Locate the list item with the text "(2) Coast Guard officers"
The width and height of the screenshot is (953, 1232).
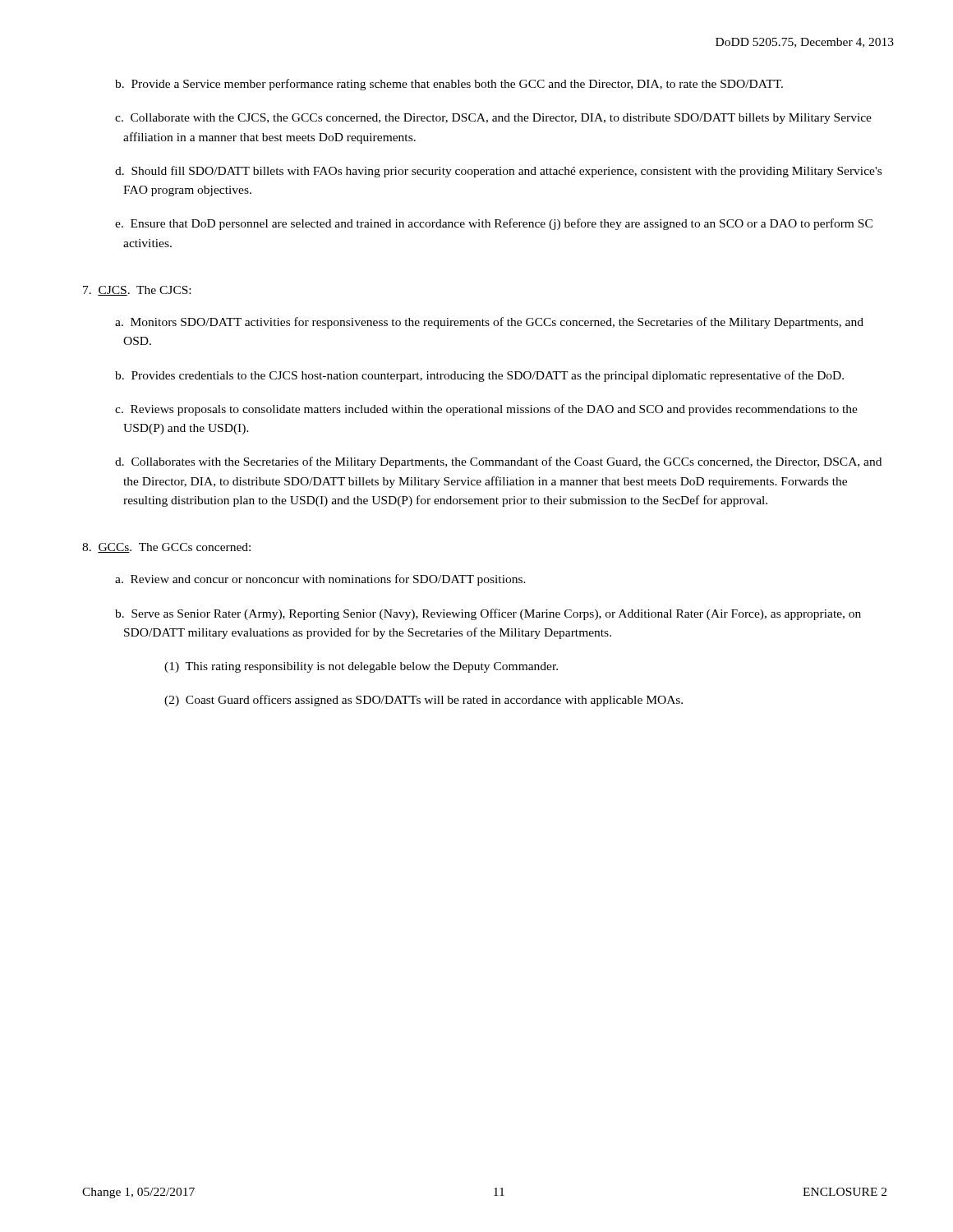[424, 700]
